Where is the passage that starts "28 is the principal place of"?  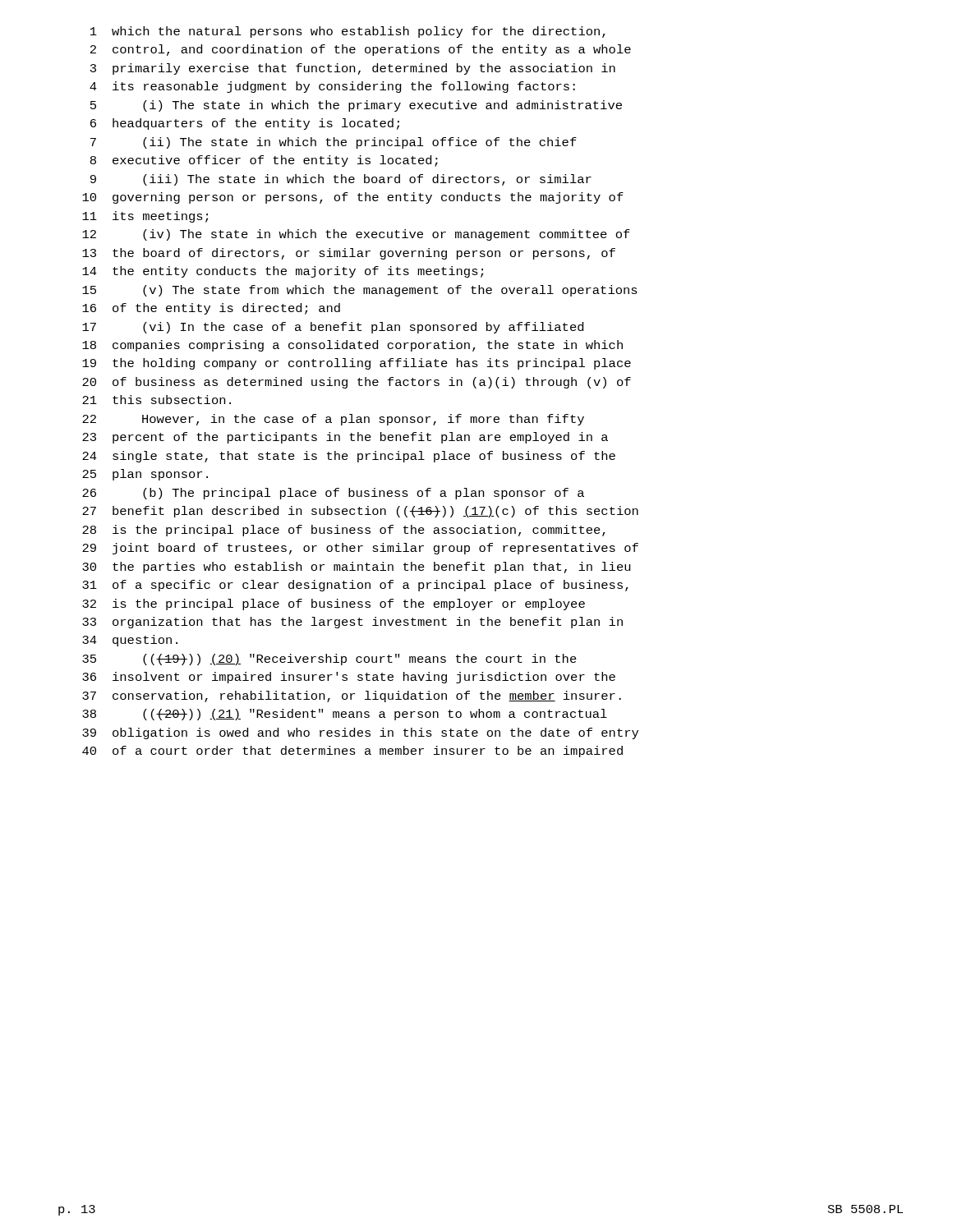[481, 530]
